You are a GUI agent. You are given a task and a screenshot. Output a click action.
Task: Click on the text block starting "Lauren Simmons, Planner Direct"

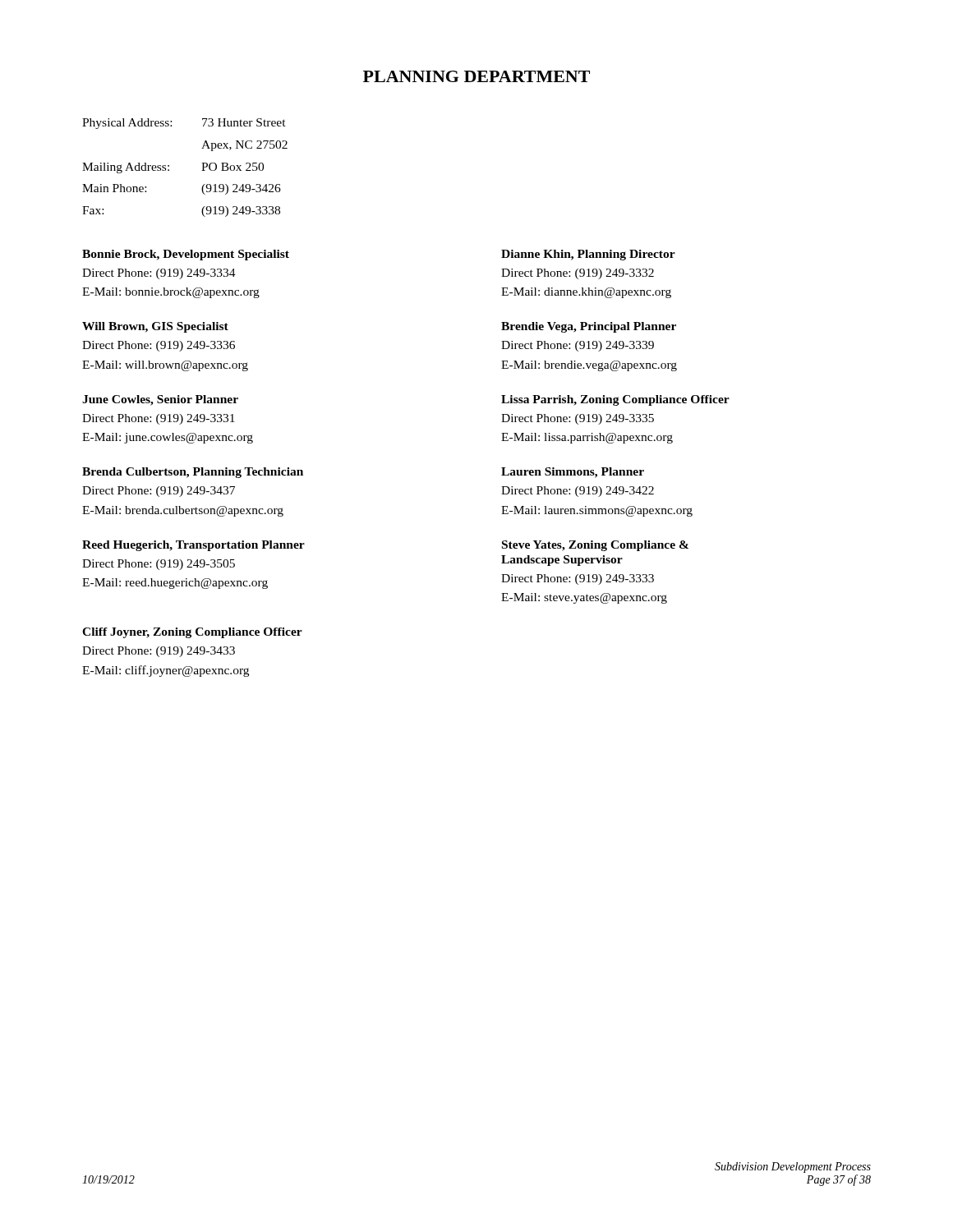tap(573, 473)
